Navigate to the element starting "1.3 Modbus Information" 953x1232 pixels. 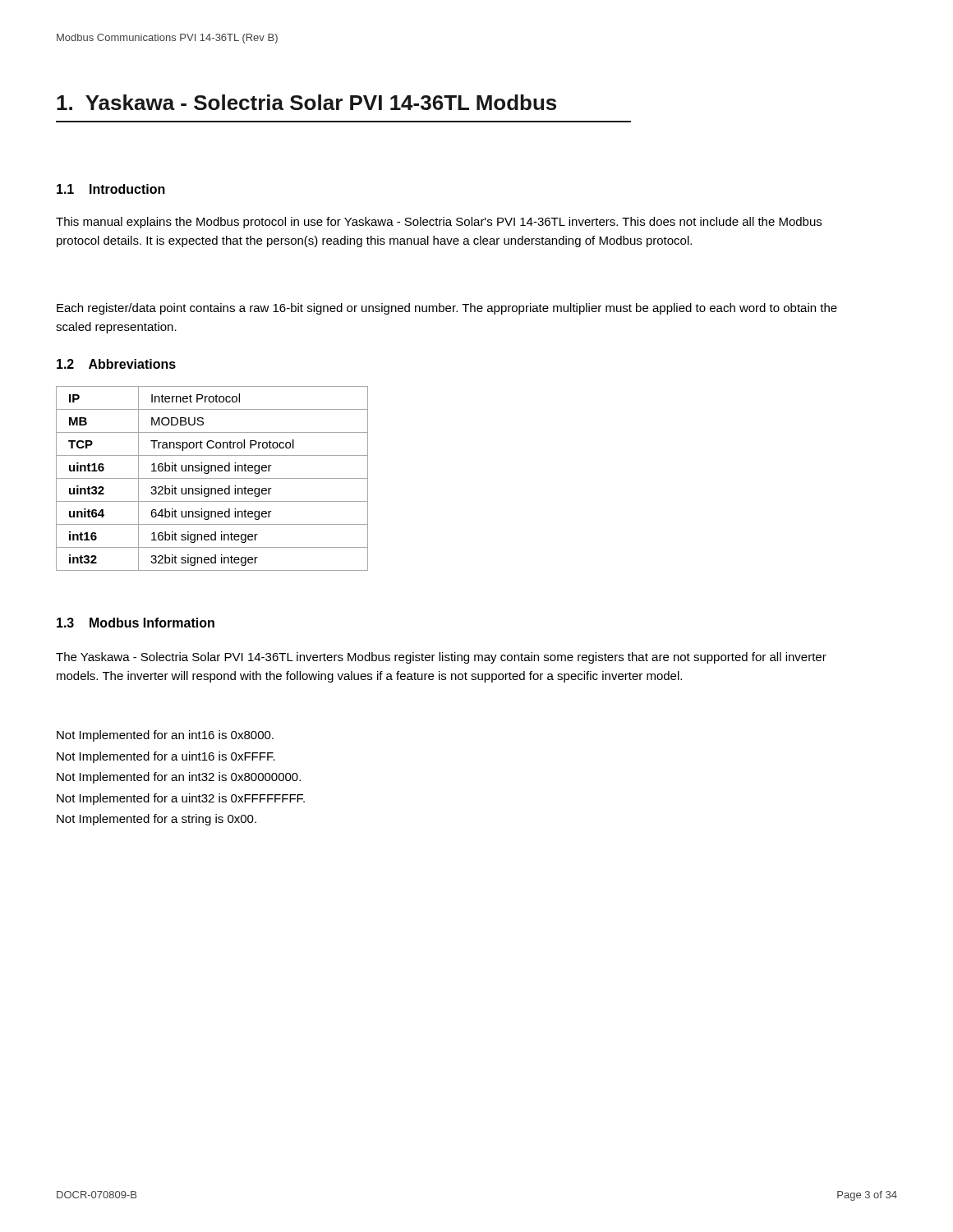tap(135, 623)
